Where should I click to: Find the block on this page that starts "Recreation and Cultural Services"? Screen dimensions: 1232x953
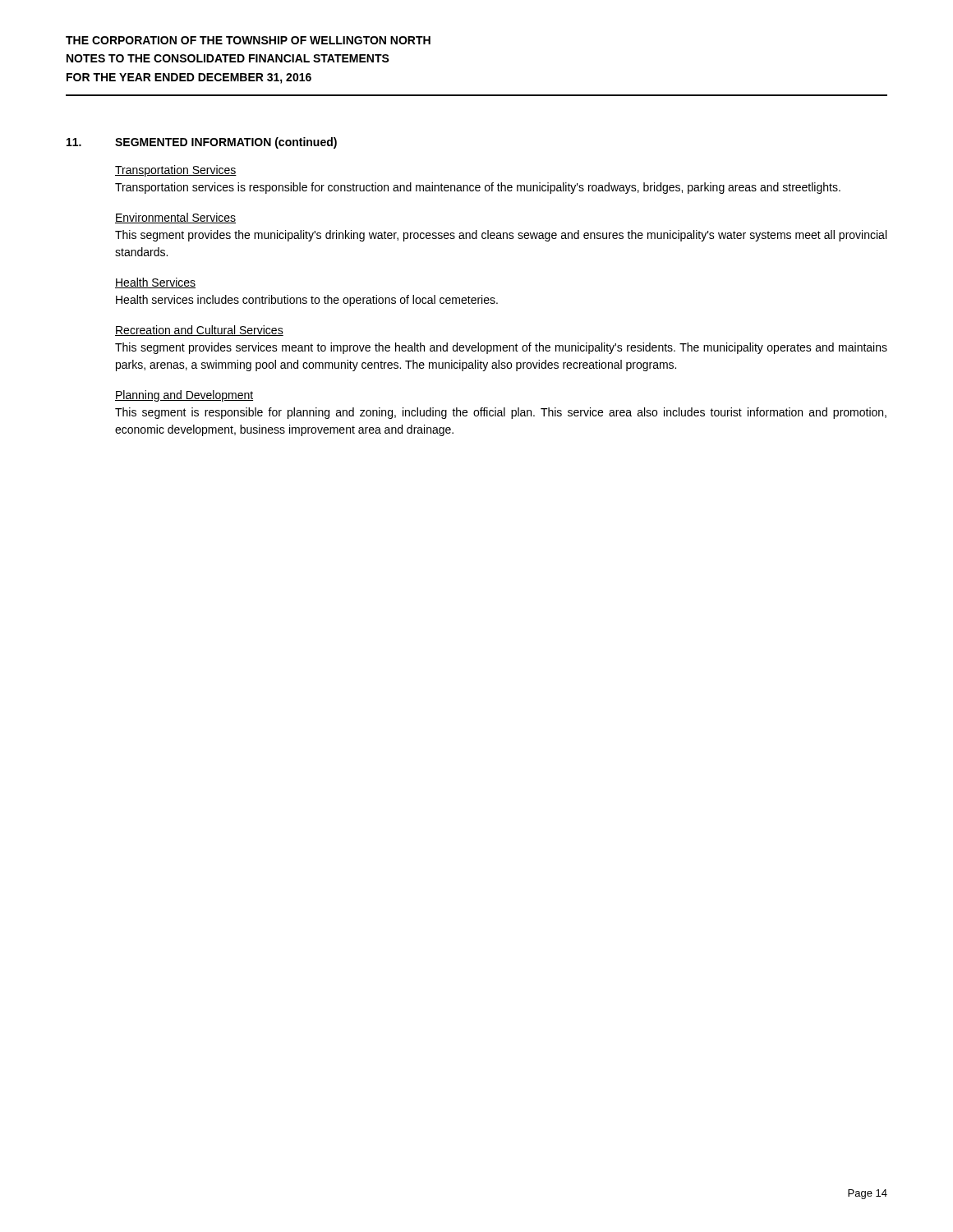501,349
